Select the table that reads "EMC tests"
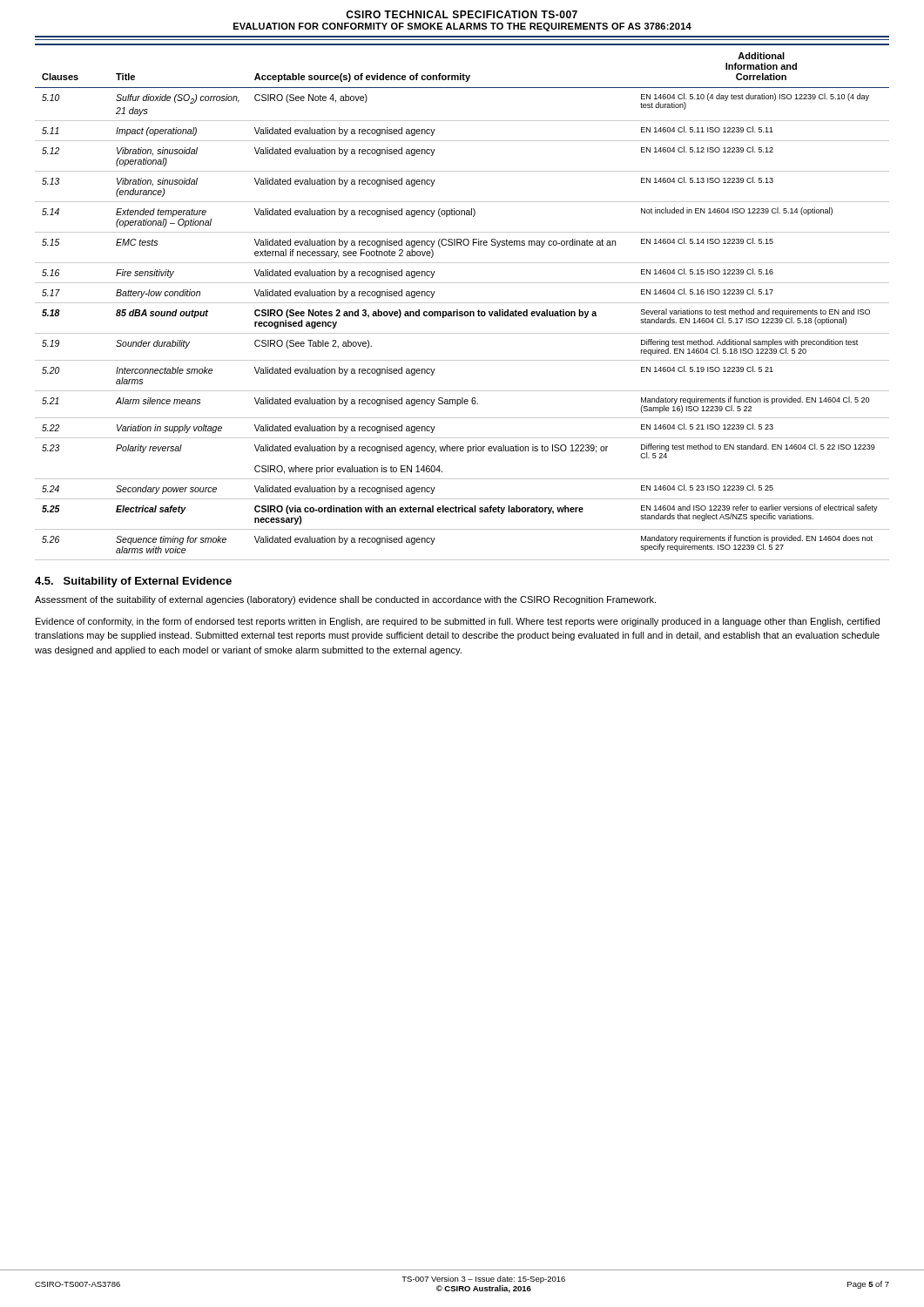The image size is (924, 1307). (462, 302)
